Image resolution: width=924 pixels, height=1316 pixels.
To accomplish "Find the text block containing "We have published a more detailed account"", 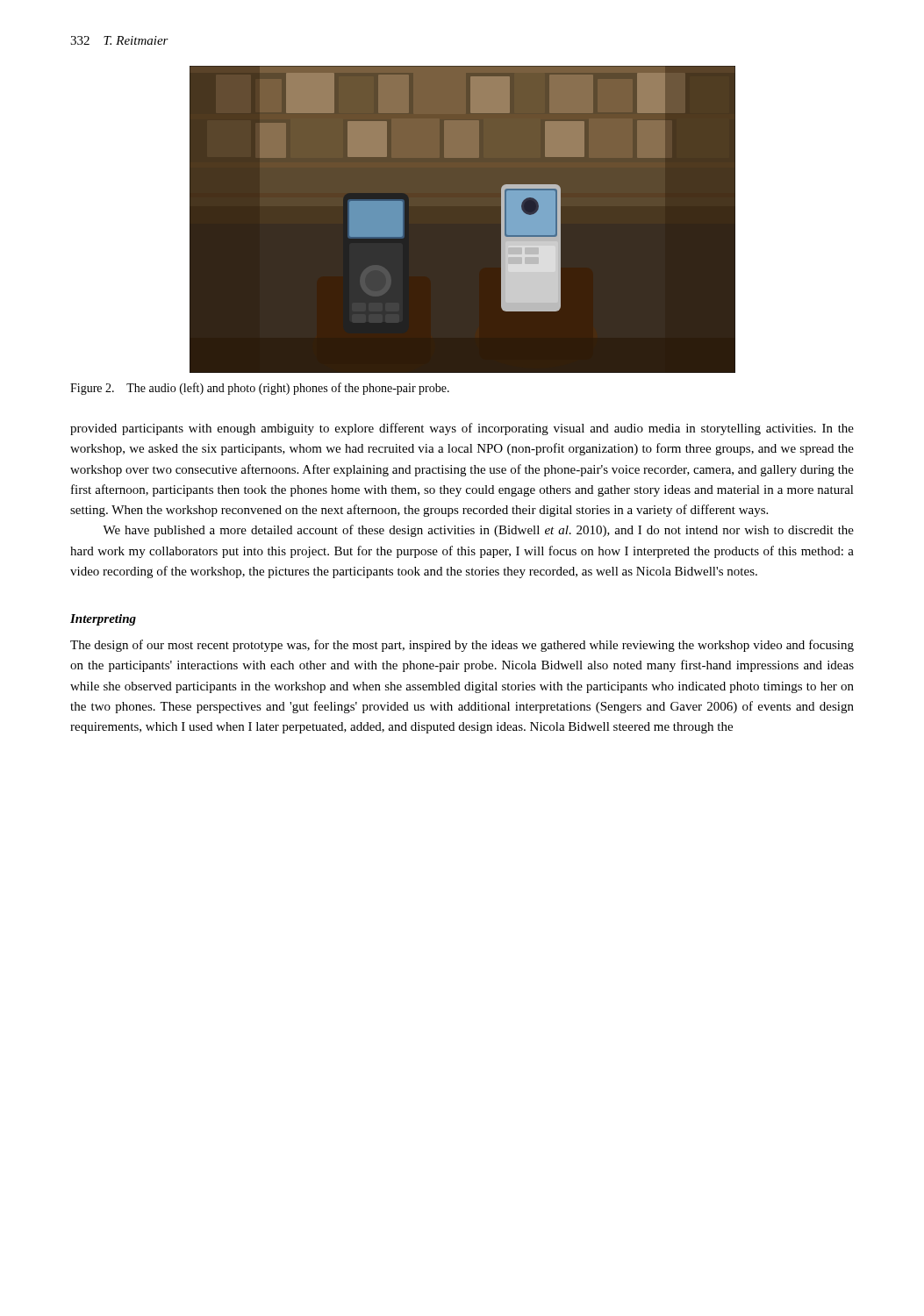I will coord(462,551).
